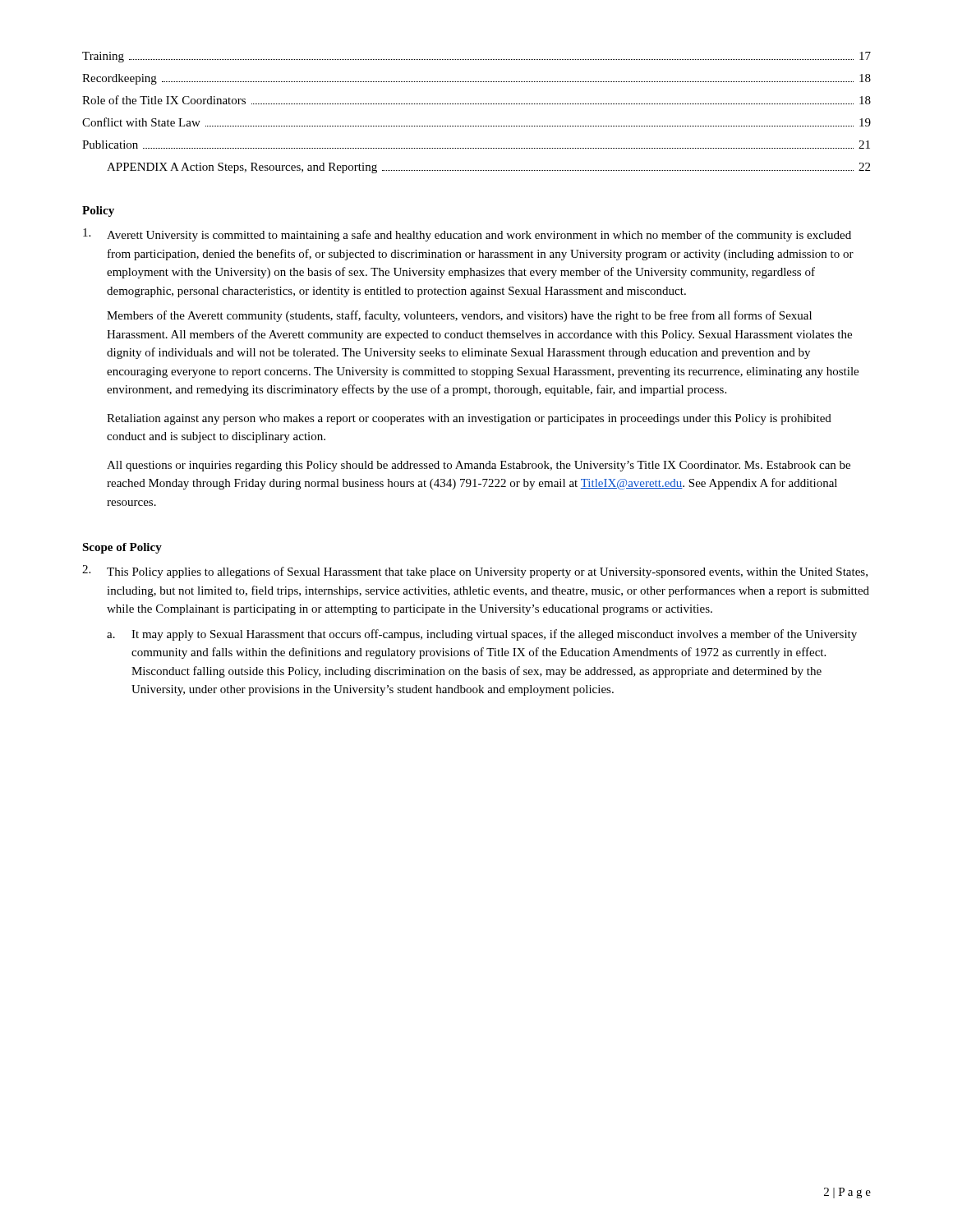The height and width of the screenshot is (1232, 953).
Task: Point to the block beginning "Members of the"
Action: click(x=483, y=352)
